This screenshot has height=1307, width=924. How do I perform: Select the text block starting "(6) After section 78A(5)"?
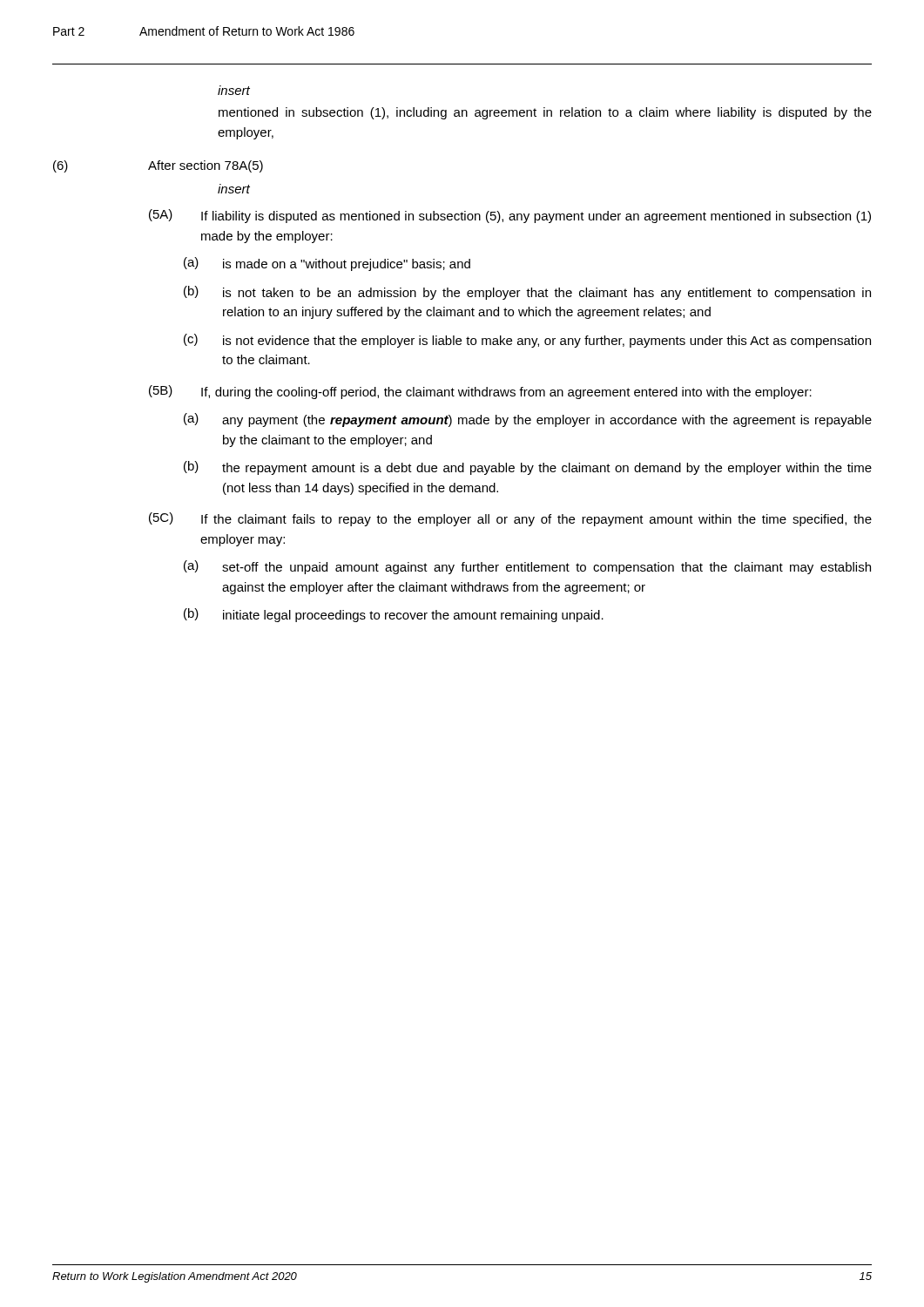(158, 166)
